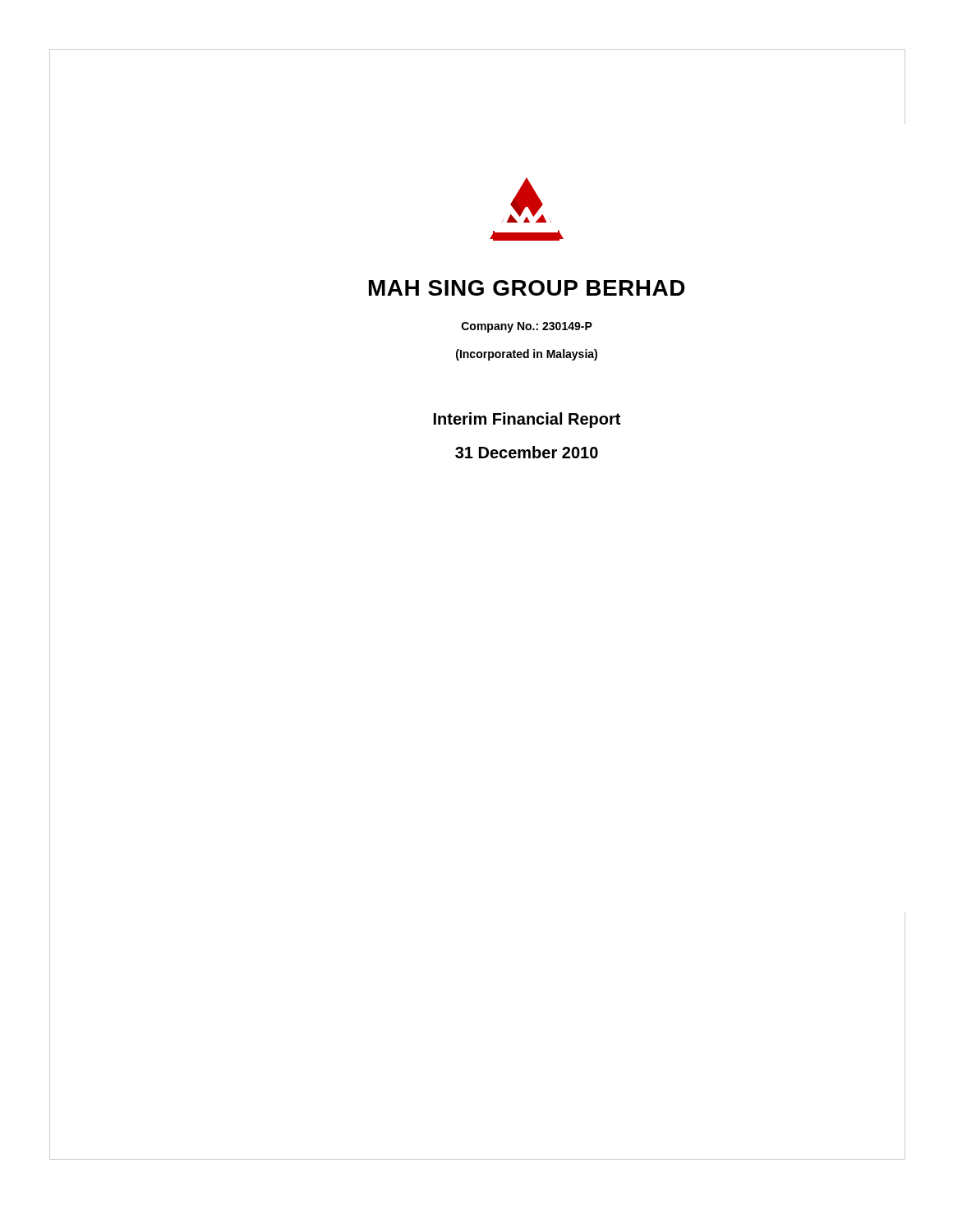
Task: Where does it say "Company No.: 230149-P"?
Action: 527,326
